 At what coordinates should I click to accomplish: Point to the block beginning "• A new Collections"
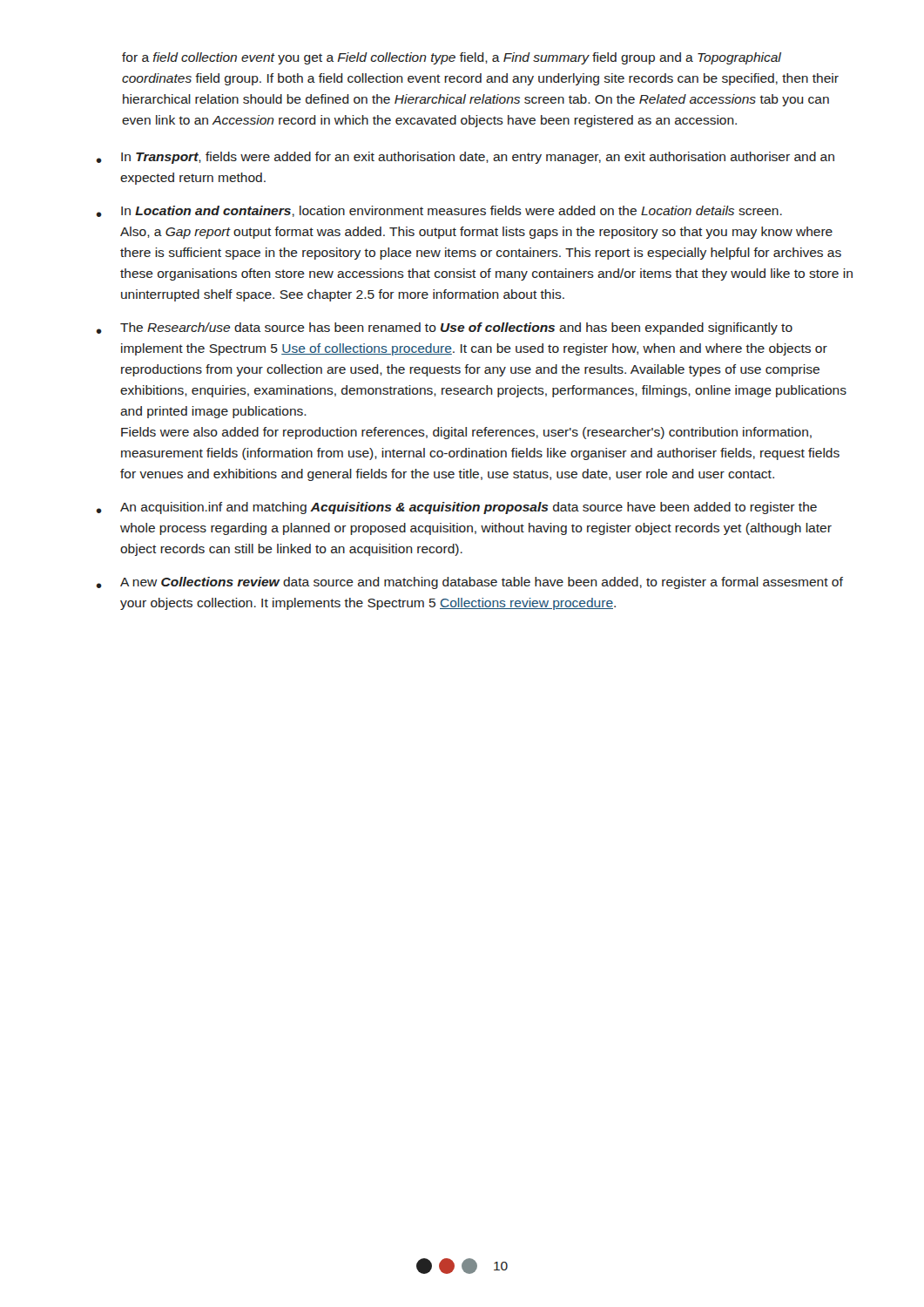click(475, 593)
